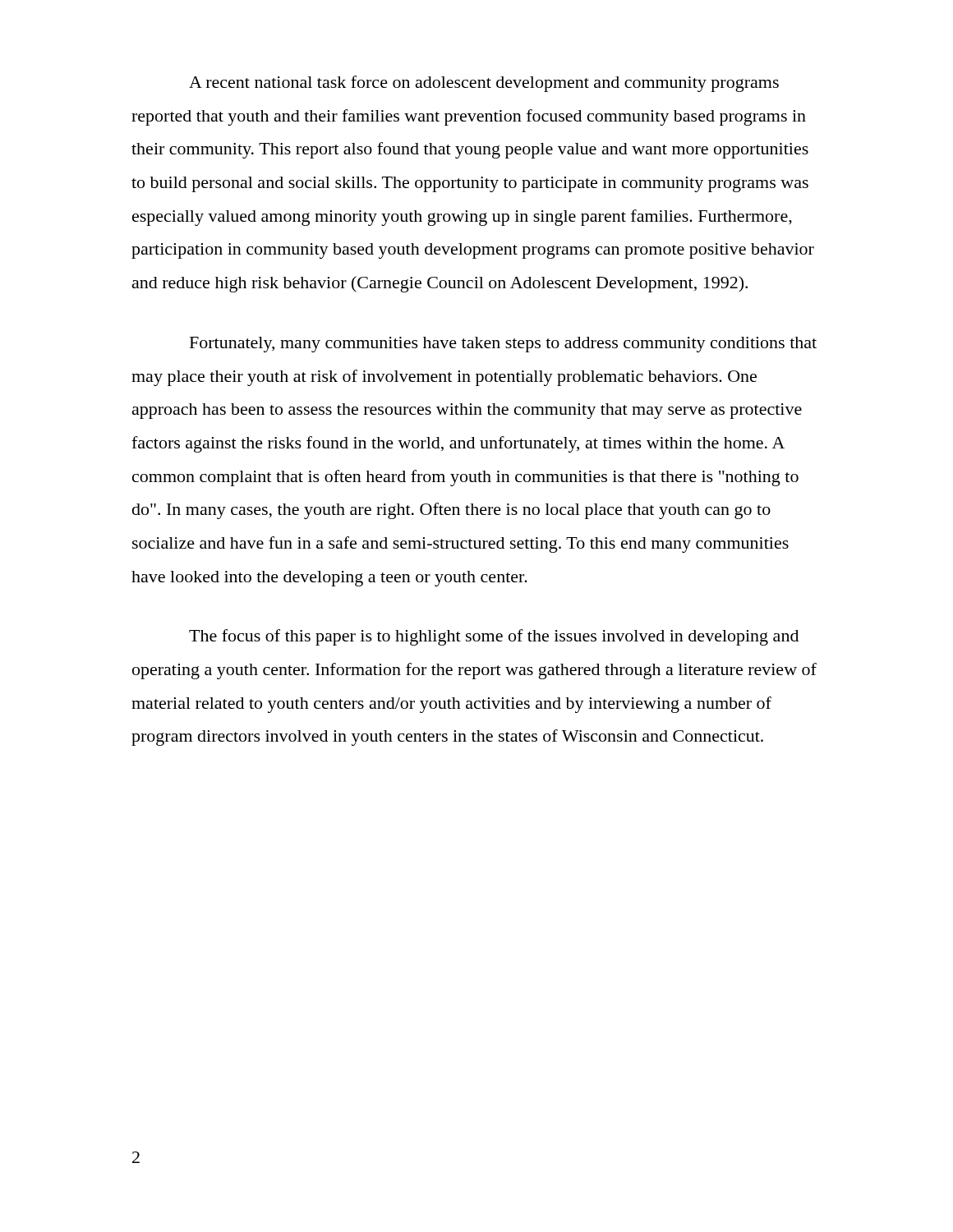Find the block on this page that starts "A recent national"
This screenshot has width=953, height=1232.
point(476,183)
